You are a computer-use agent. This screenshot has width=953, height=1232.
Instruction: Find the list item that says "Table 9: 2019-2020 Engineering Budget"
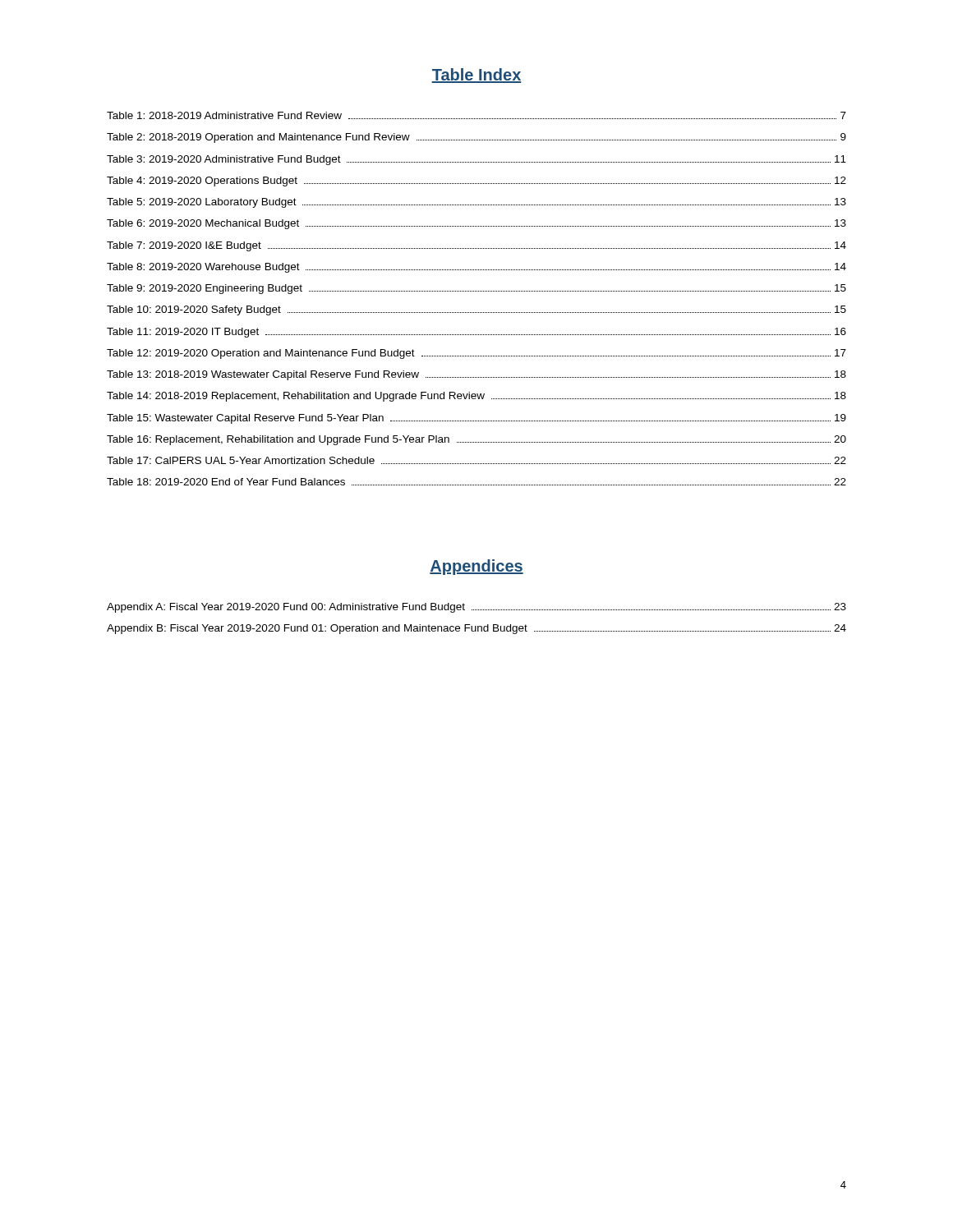tap(476, 288)
